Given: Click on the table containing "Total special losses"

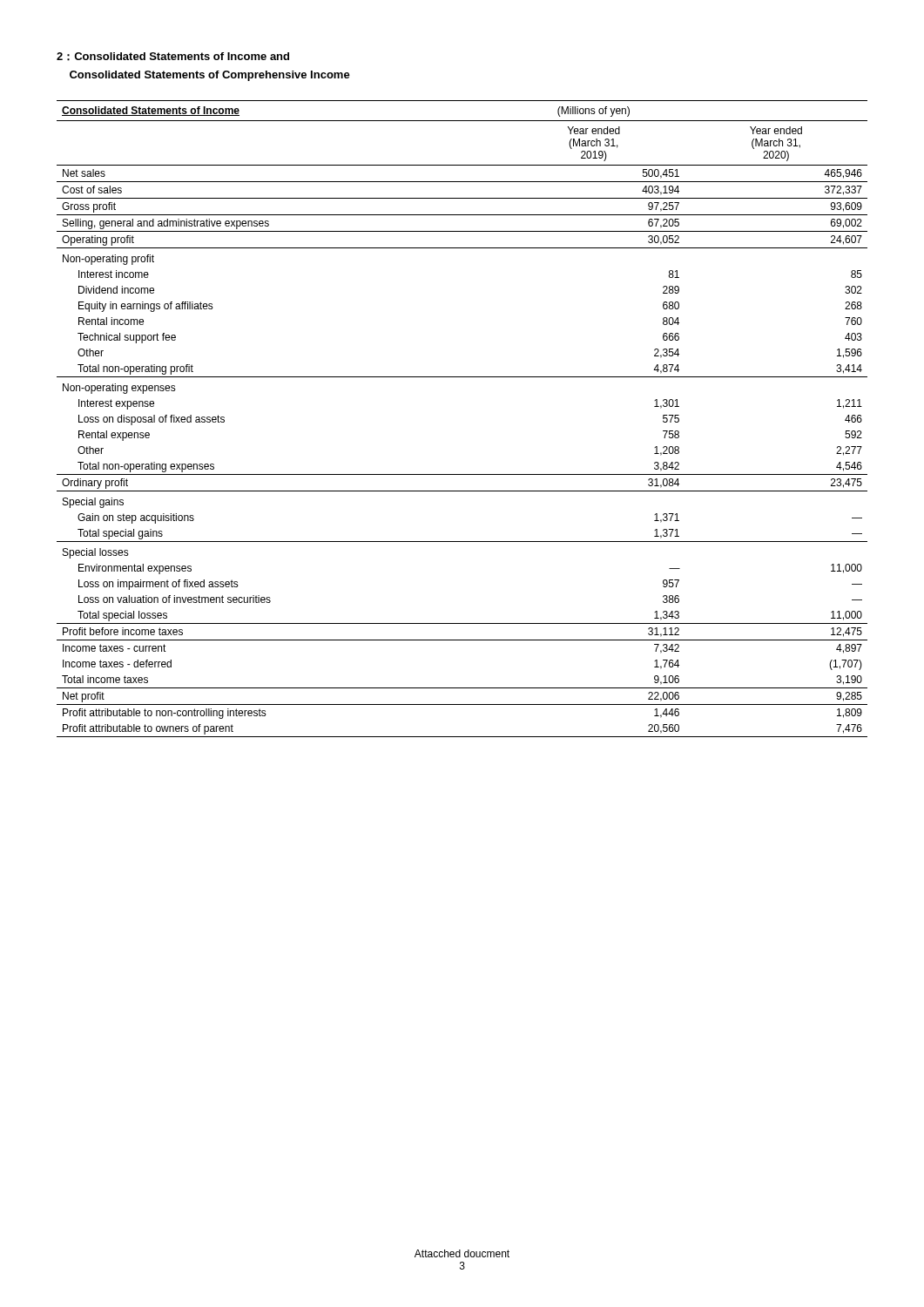Looking at the screenshot, I should pyautogui.click(x=462, y=418).
